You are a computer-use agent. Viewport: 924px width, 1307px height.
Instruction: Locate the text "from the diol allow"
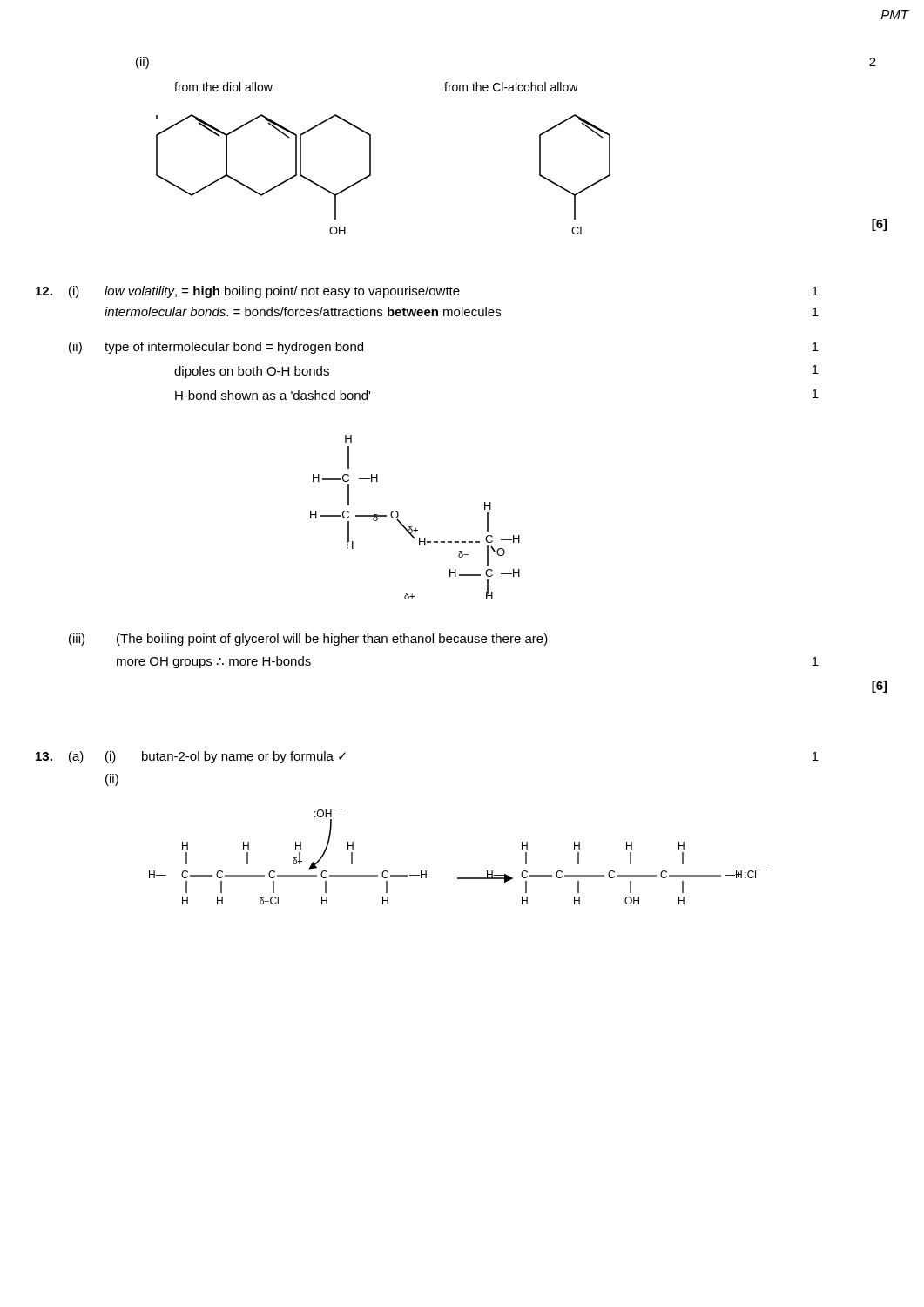(223, 87)
